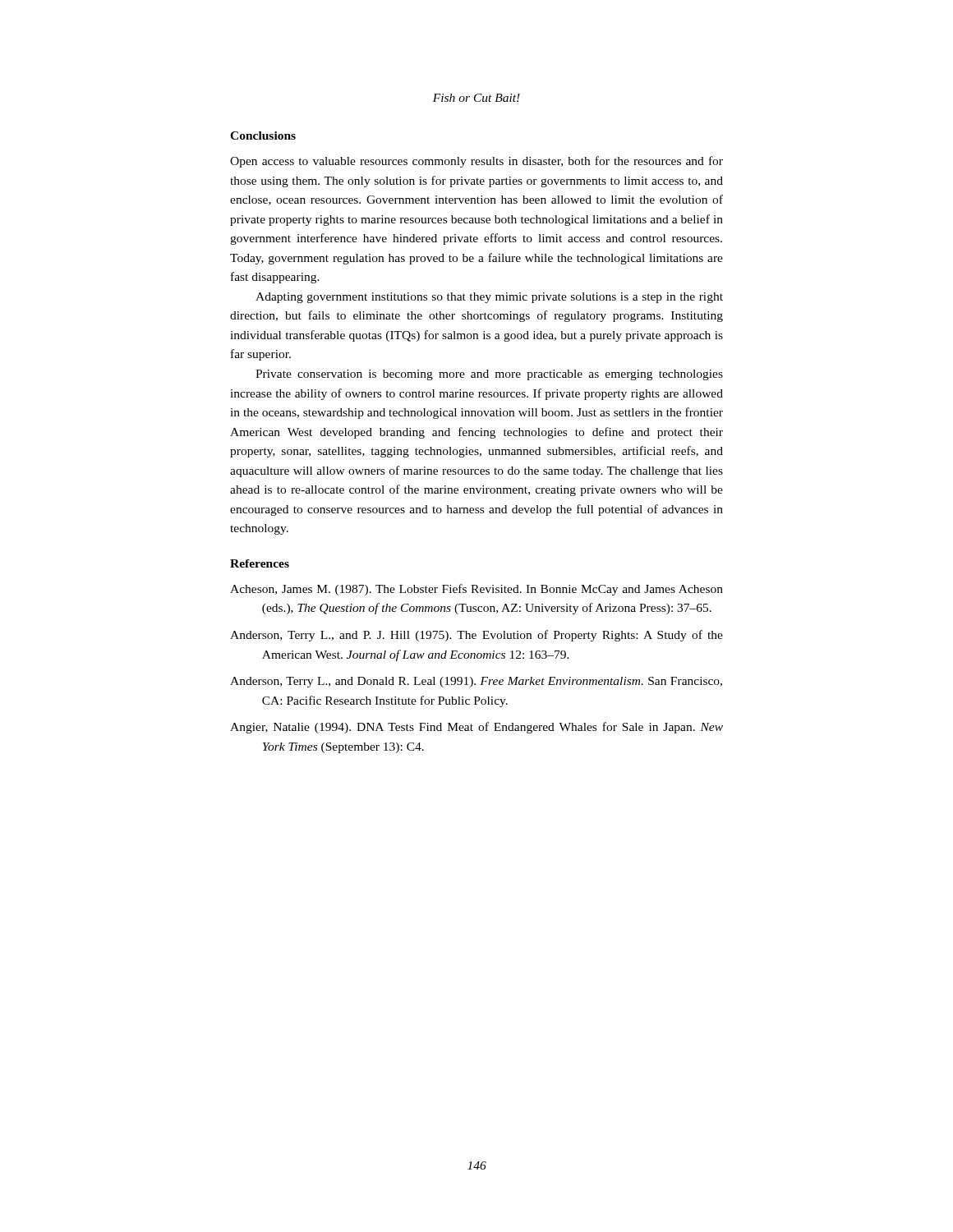This screenshot has height=1232, width=953.
Task: Click the passage that begins "Anderson, Terry L., and Donald R. Leal (1991)."
Action: [x=476, y=690]
